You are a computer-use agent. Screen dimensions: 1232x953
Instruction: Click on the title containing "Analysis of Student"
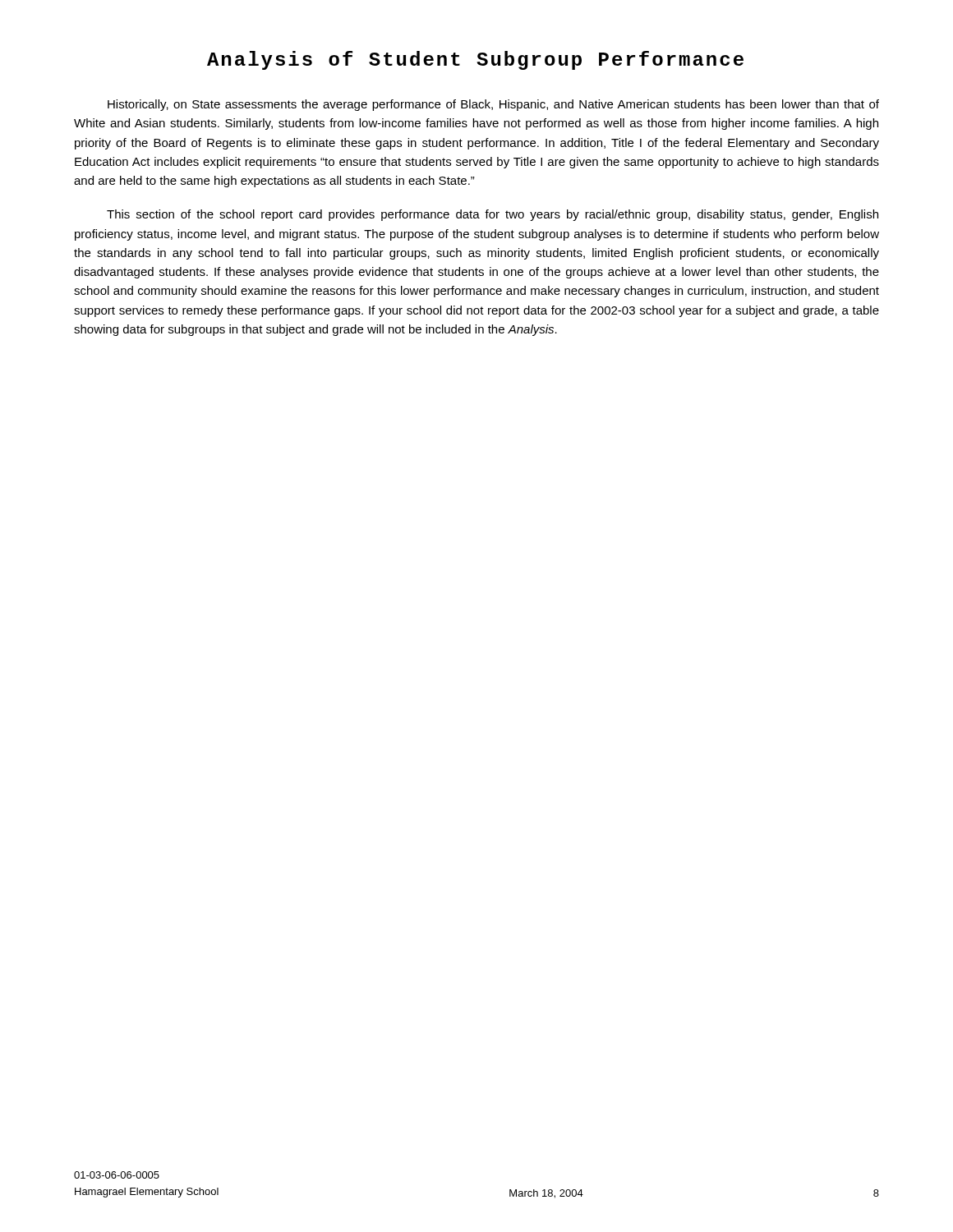[476, 60]
